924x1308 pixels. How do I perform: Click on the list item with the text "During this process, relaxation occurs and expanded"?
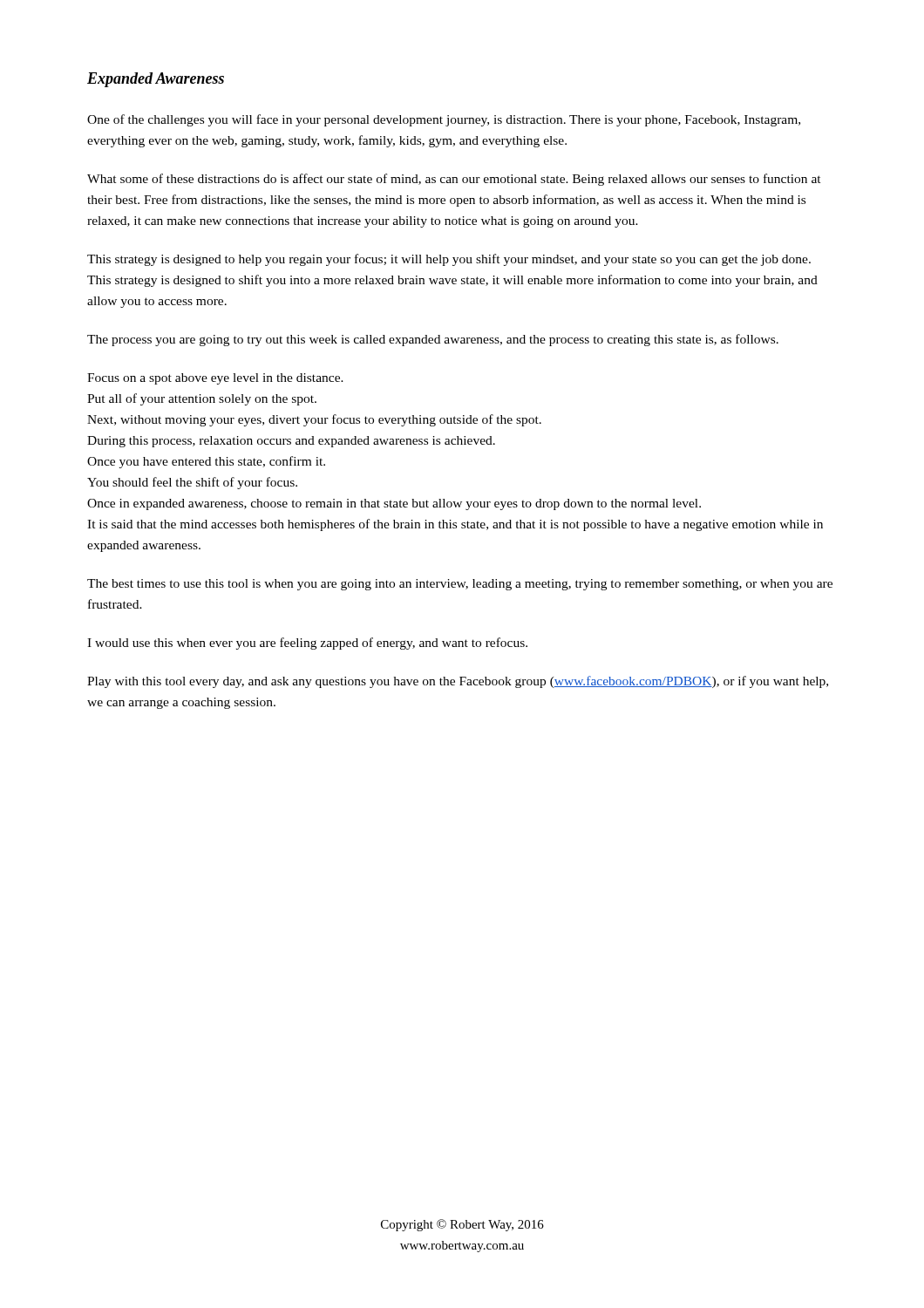[291, 440]
